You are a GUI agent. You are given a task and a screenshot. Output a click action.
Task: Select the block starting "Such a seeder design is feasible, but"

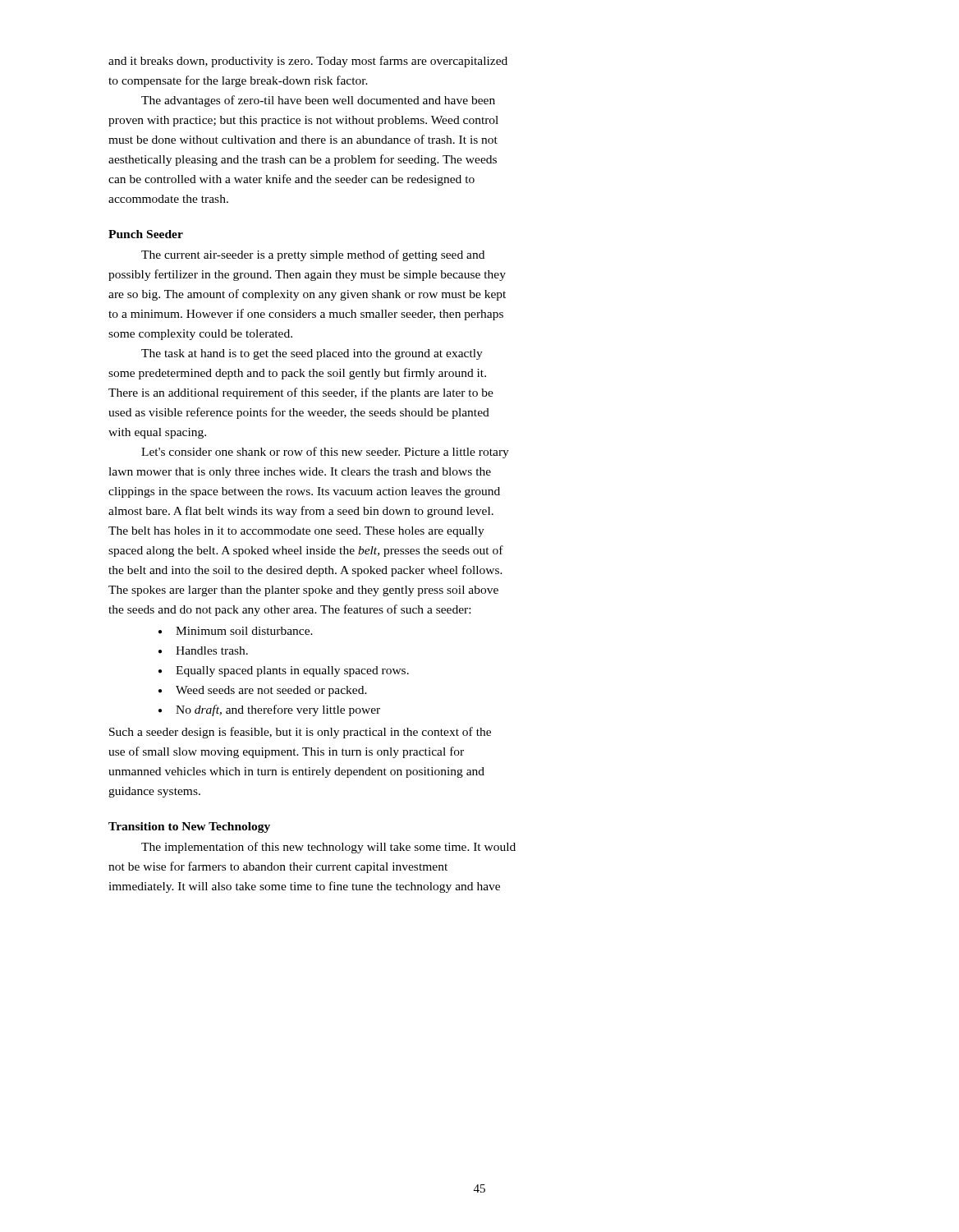(x=480, y=761)
